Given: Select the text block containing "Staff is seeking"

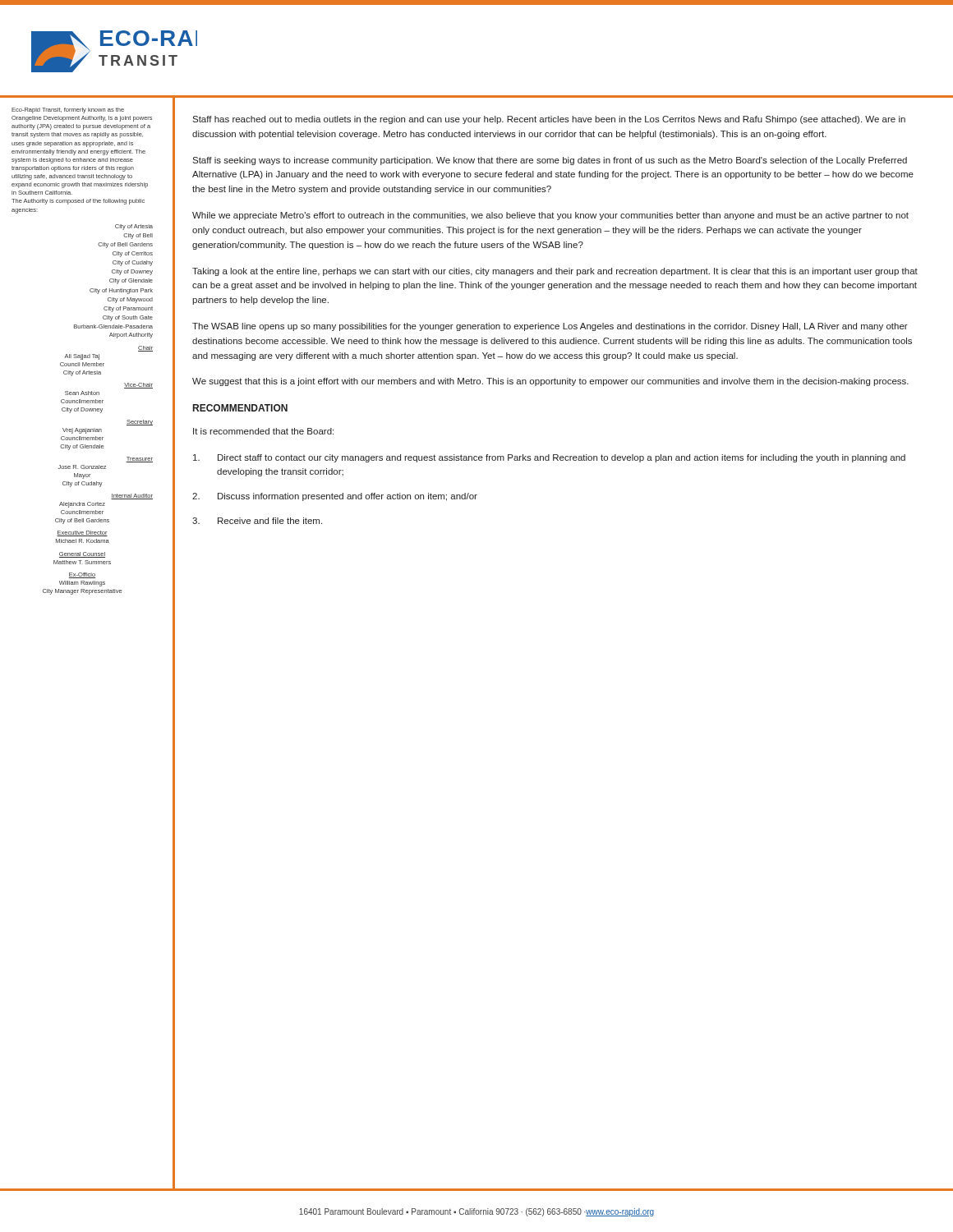Looking at the screenshot, I should click(x=558, y=175).
